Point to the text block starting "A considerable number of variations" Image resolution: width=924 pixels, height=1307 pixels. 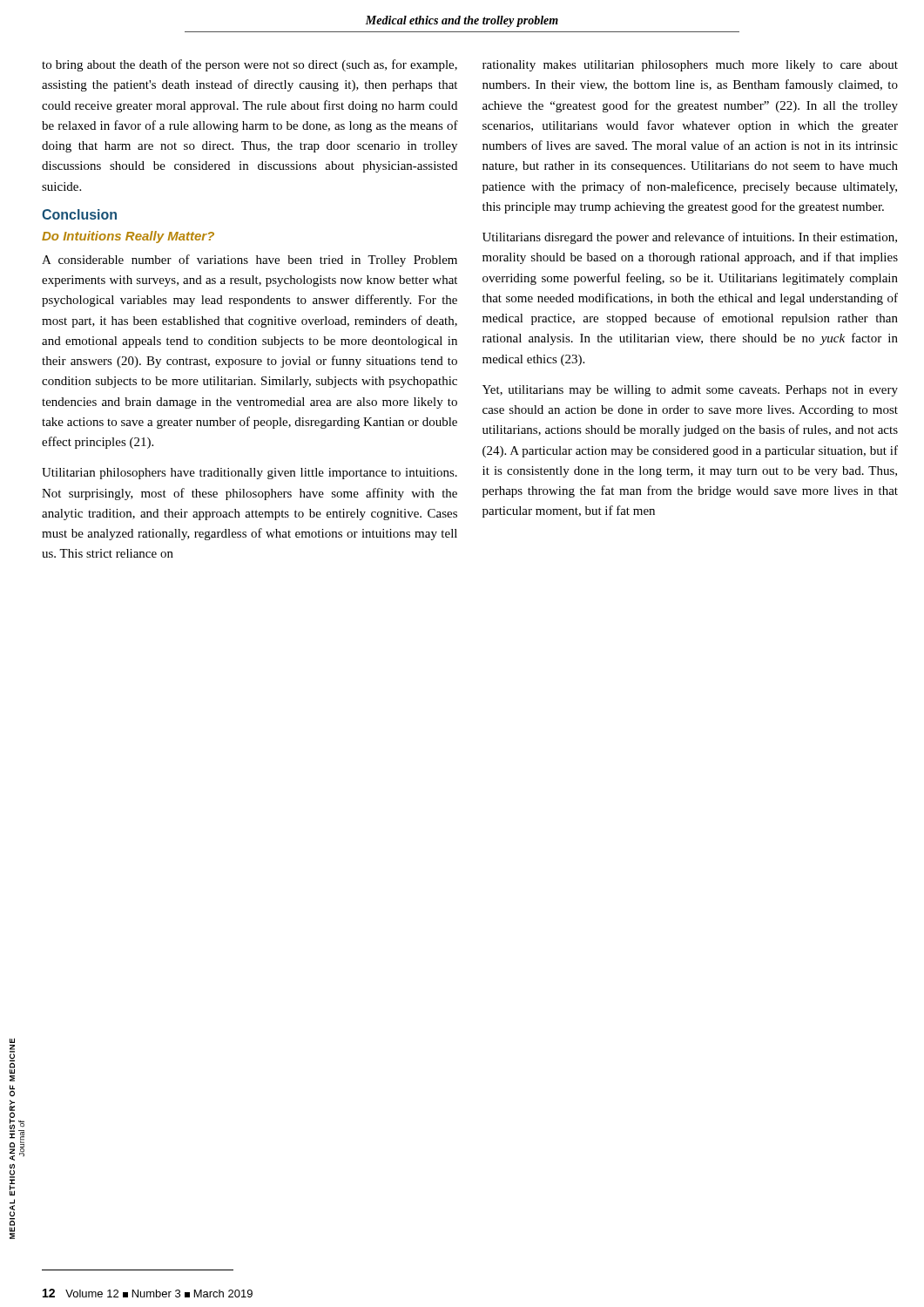click(x=250, y=351)
